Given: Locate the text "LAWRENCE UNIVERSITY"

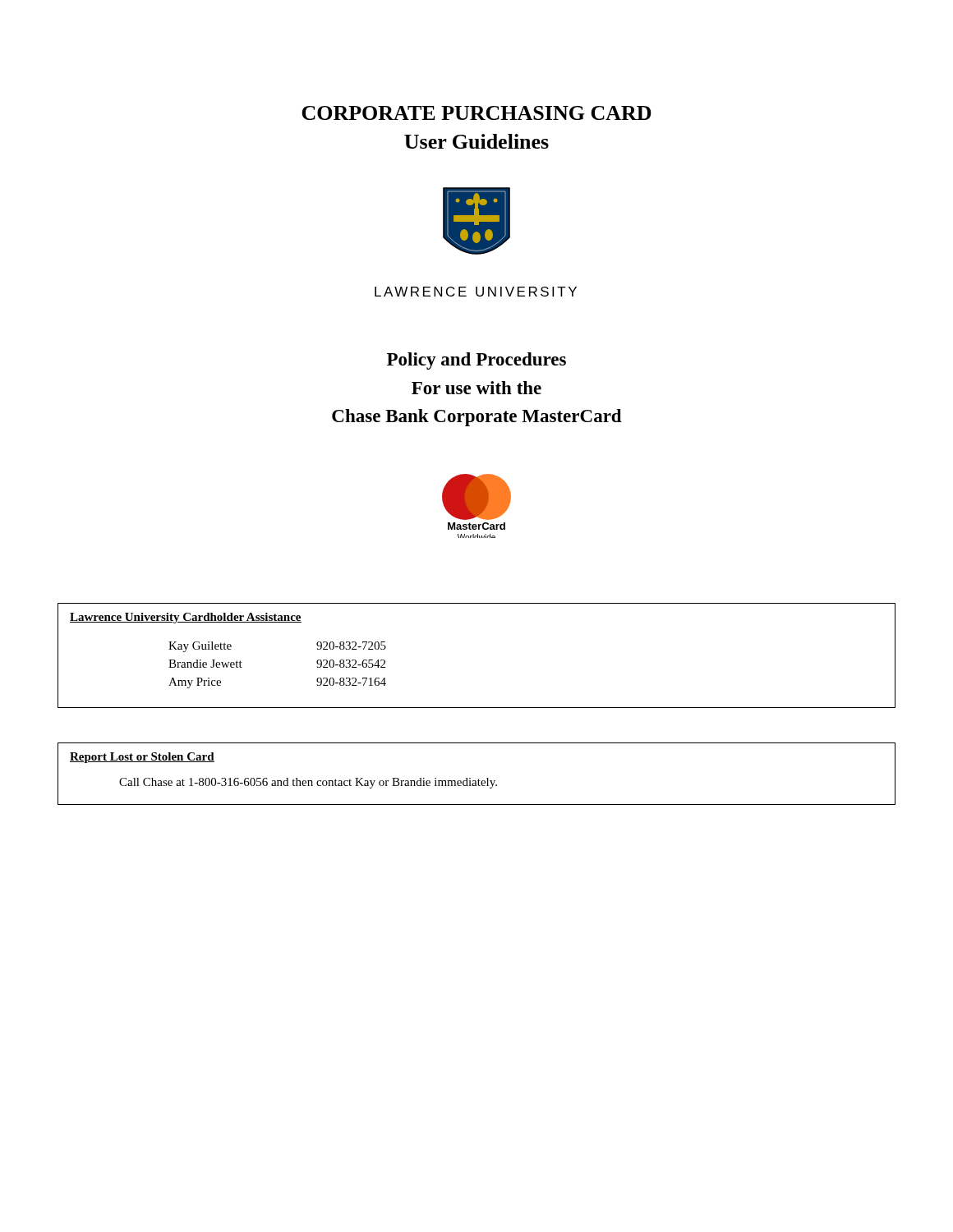Looking at the screenshot, I should [476, 292].
